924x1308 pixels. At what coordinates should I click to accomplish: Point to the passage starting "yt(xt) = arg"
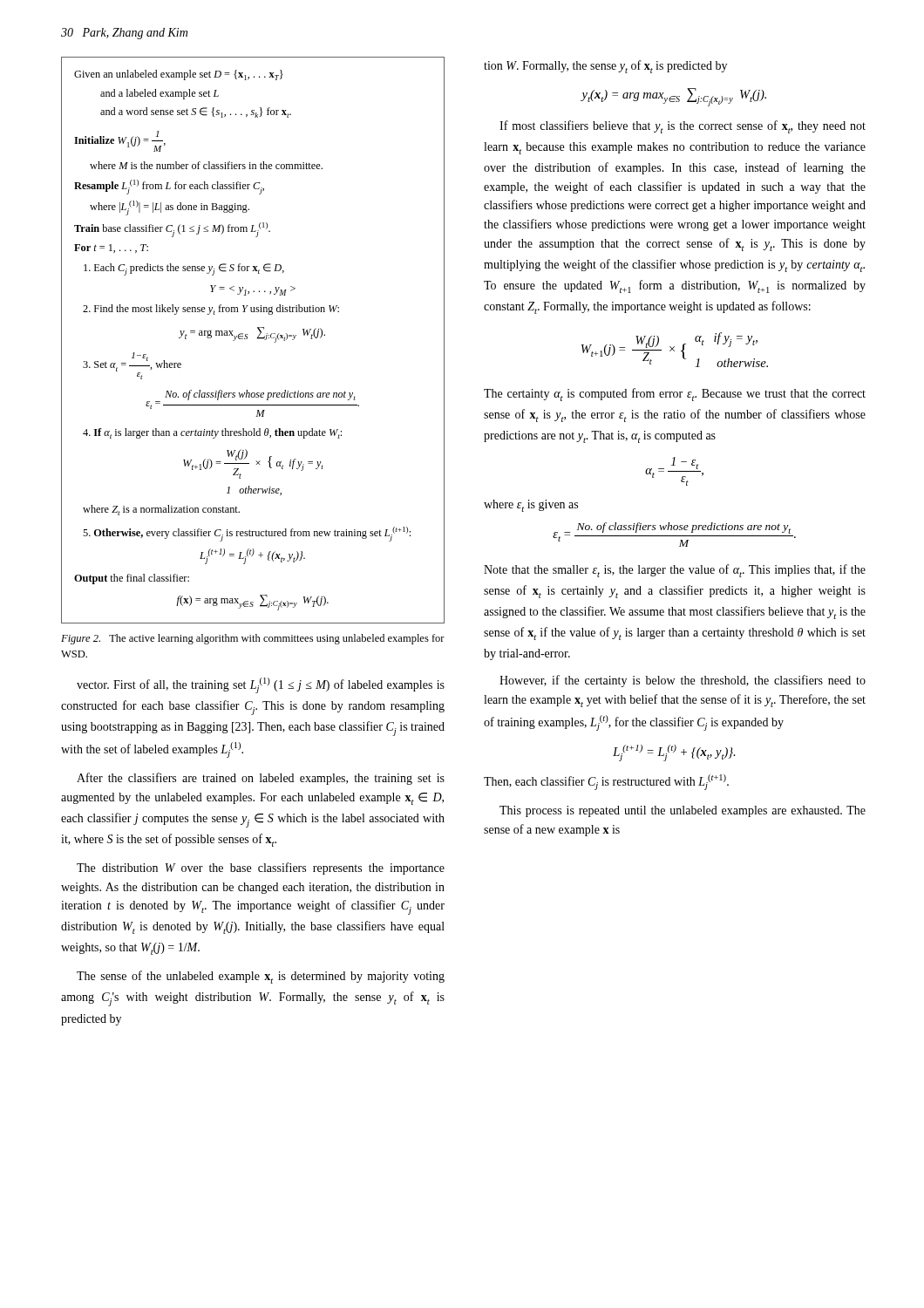pyautogui.click(x=675, y=95)
